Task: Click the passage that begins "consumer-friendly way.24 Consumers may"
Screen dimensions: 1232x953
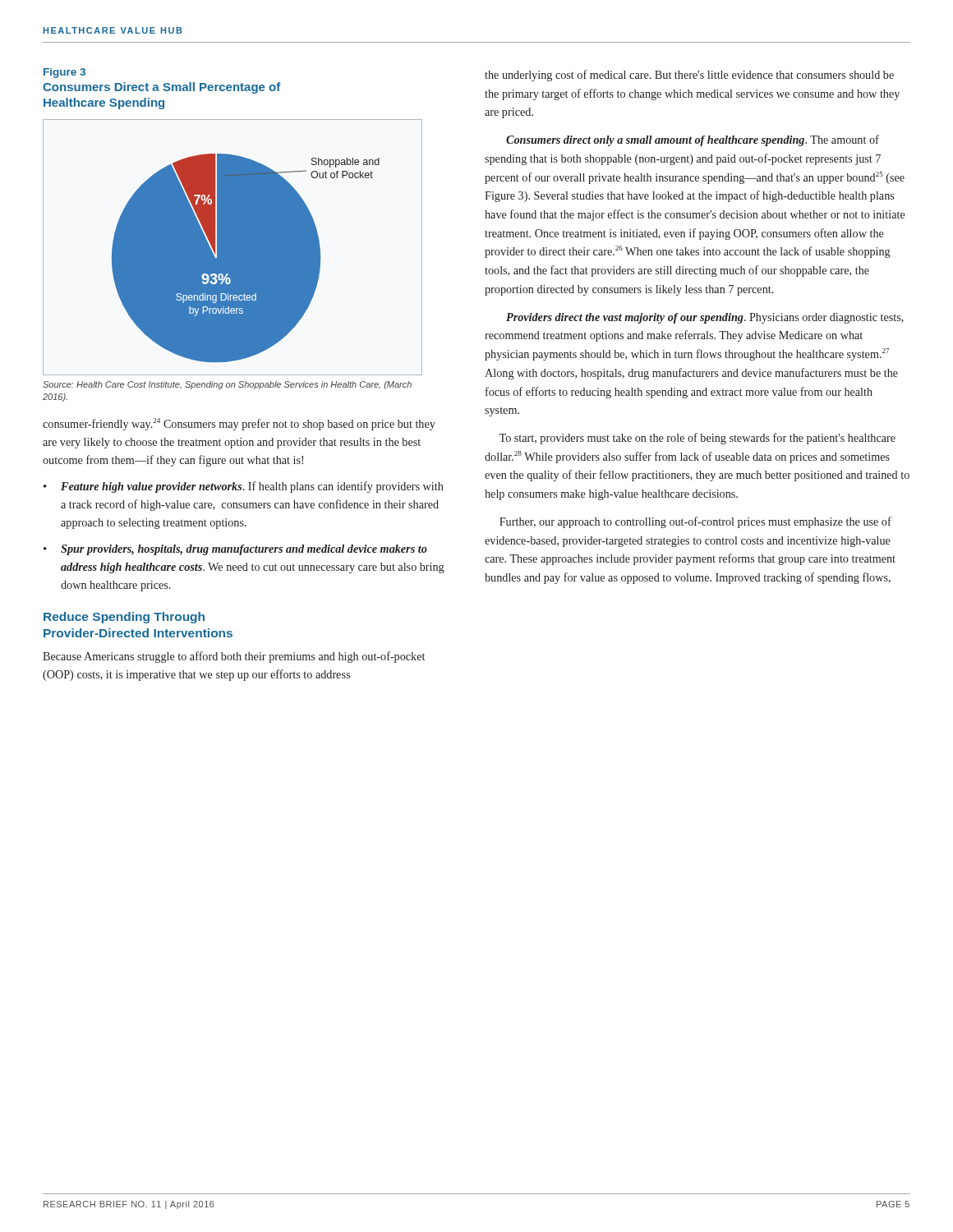Action: coord(239,442)
